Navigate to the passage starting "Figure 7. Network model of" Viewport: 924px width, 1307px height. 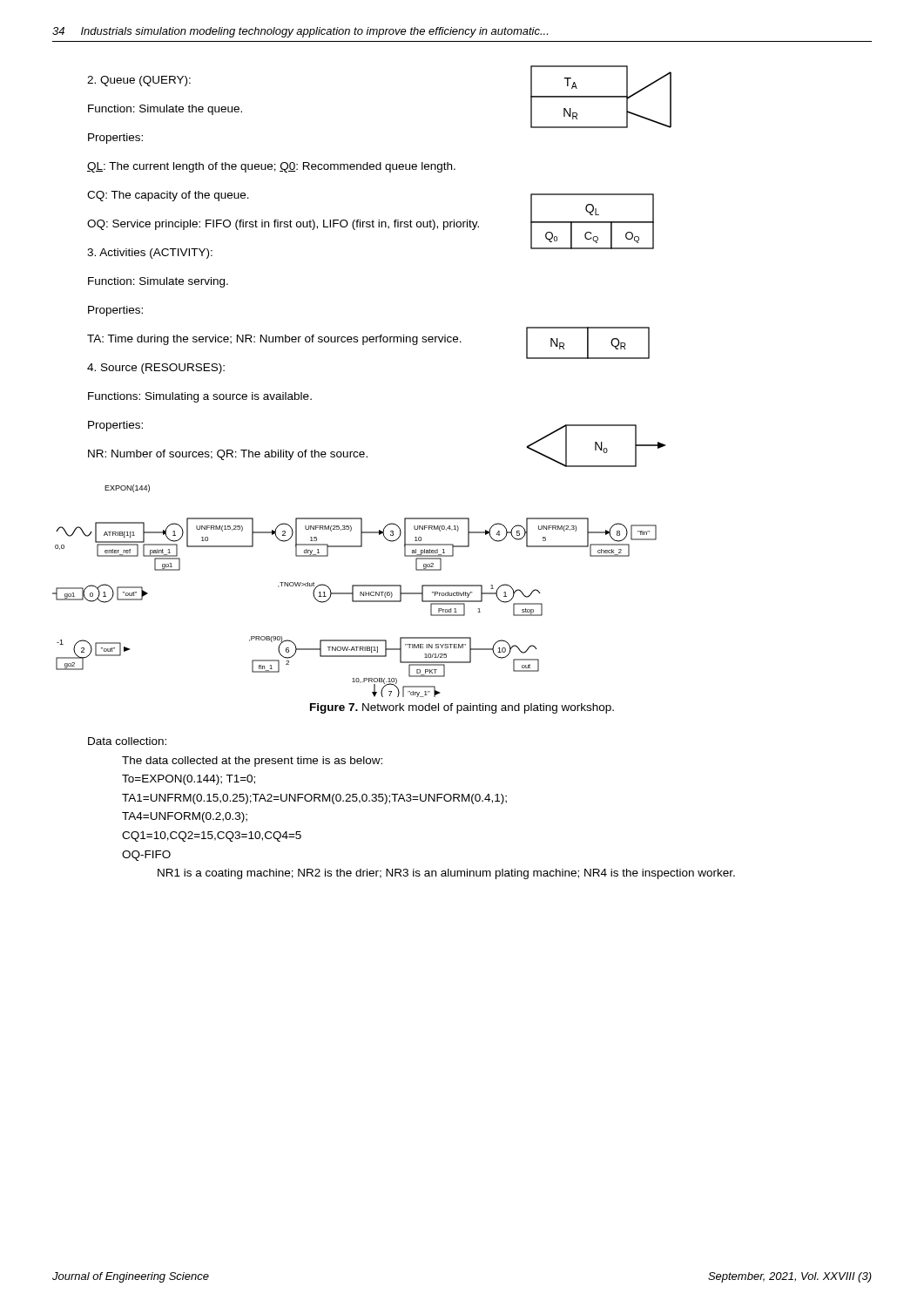pos(462,707)
